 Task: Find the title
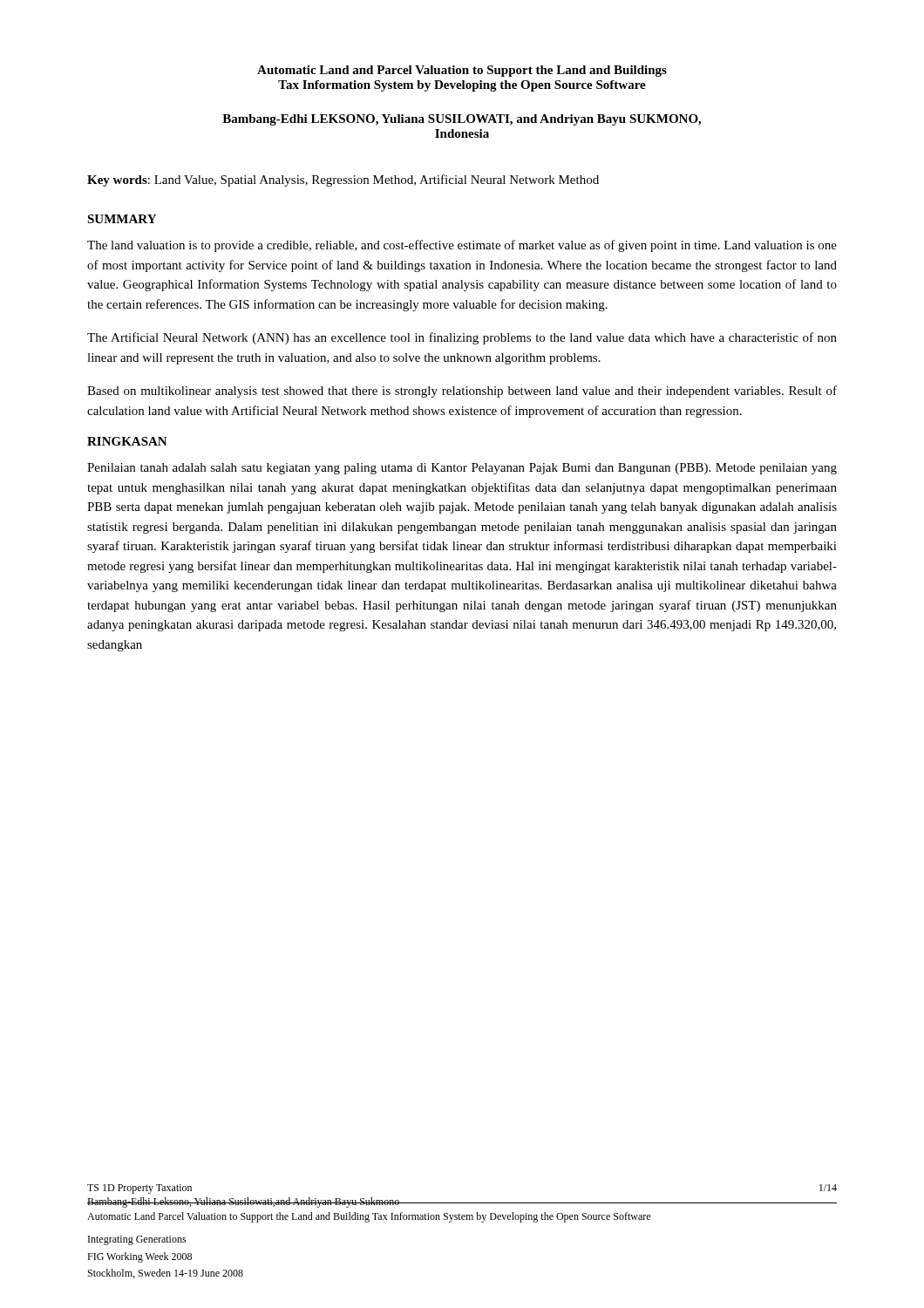click(x=462, y=77)
